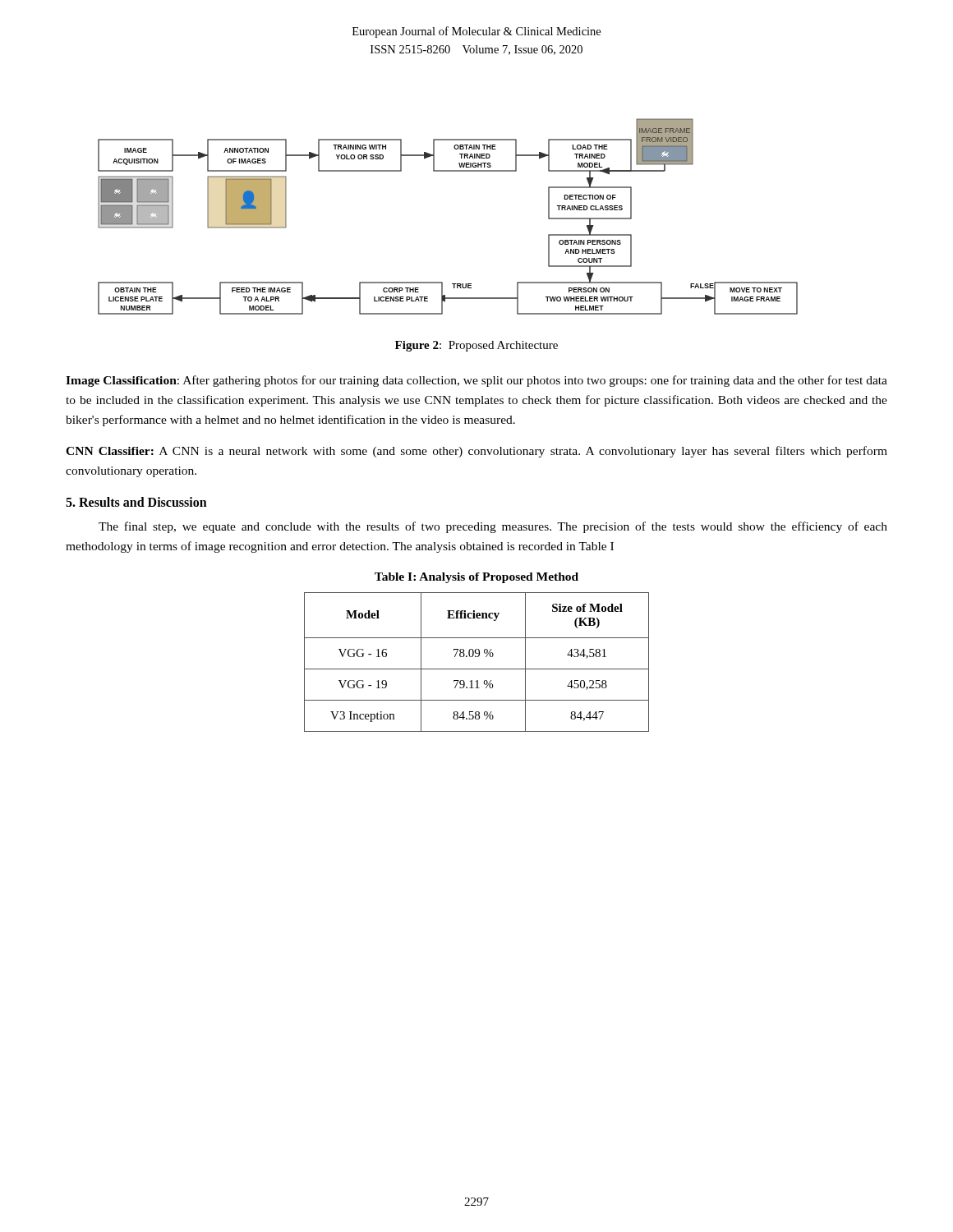Select the flowchart
Viewport: 953px width, 1232px height.
click(476, 202)
